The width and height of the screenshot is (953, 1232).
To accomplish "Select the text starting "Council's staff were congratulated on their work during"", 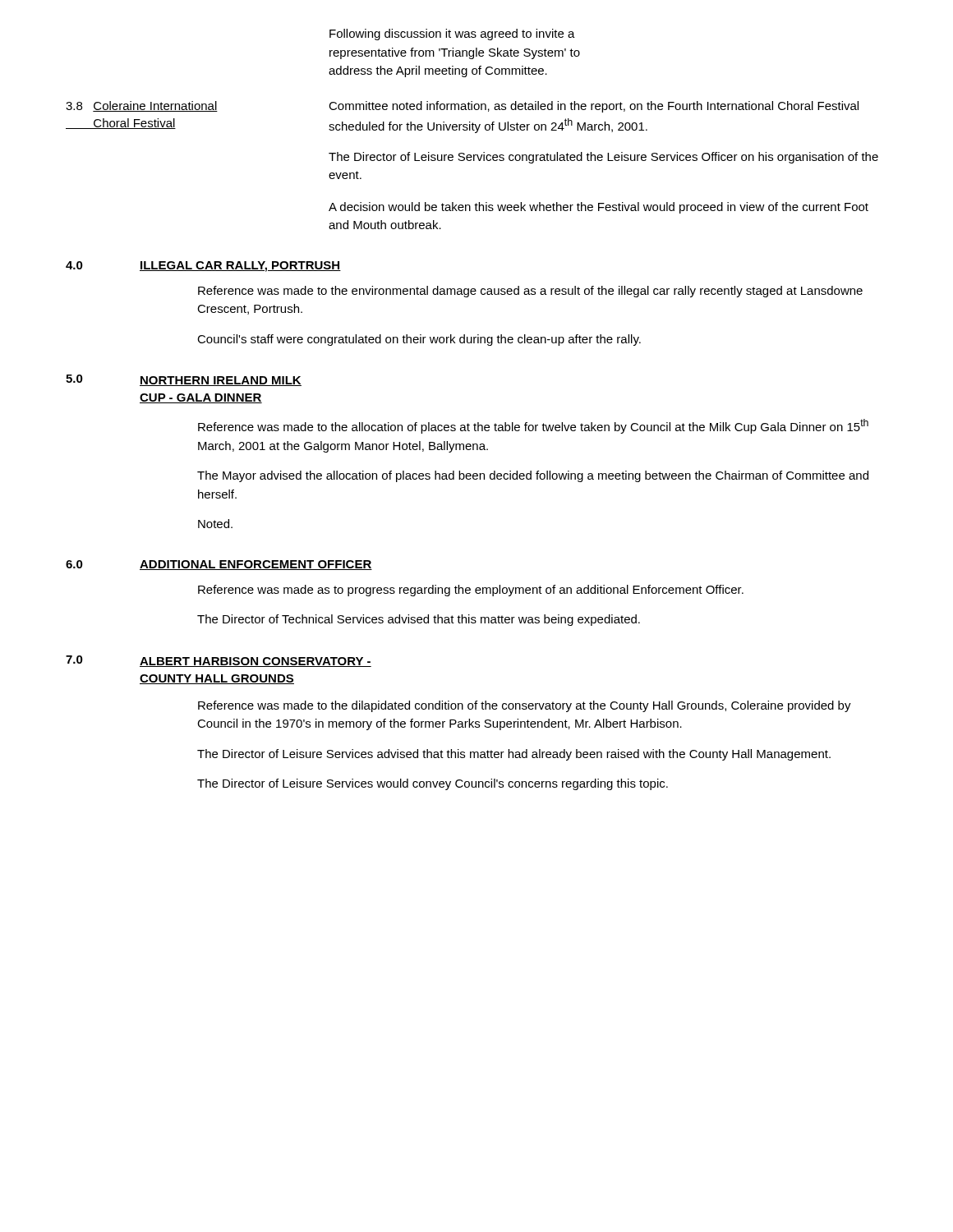I will click(419, 338).
